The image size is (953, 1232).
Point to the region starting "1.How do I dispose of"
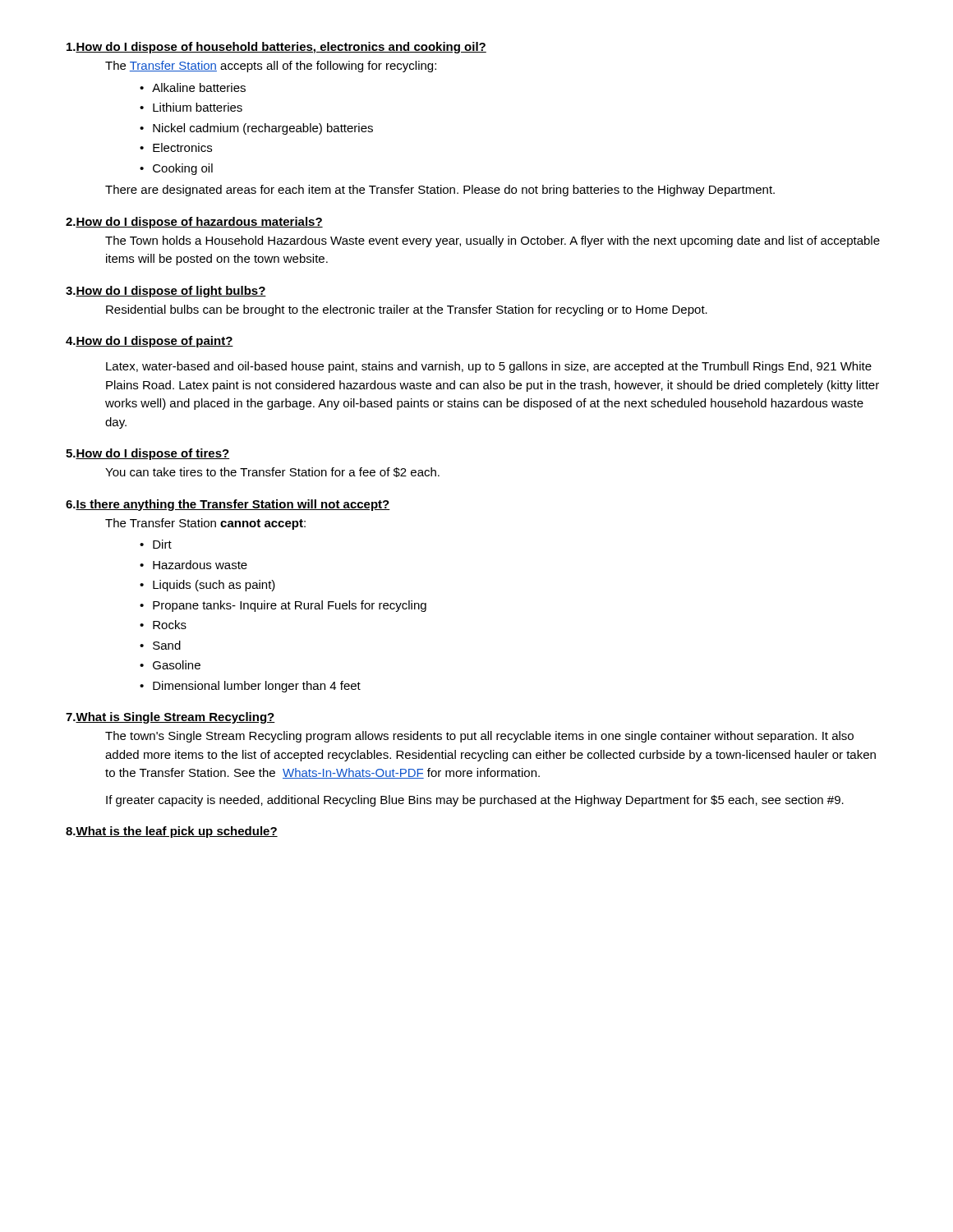[x=276, y=46]
